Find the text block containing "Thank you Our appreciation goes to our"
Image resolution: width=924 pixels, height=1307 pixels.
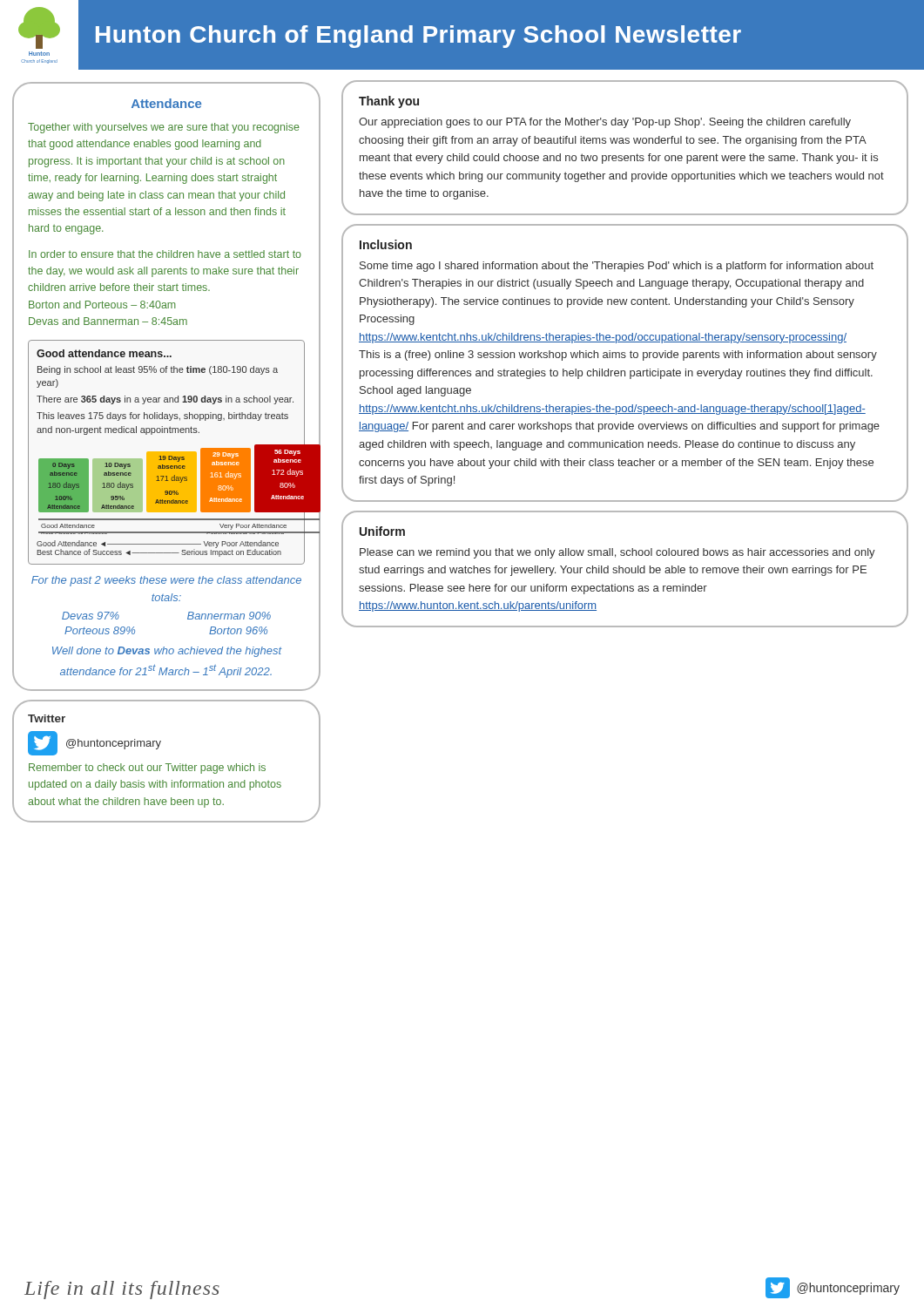click(x=625, y=148)
